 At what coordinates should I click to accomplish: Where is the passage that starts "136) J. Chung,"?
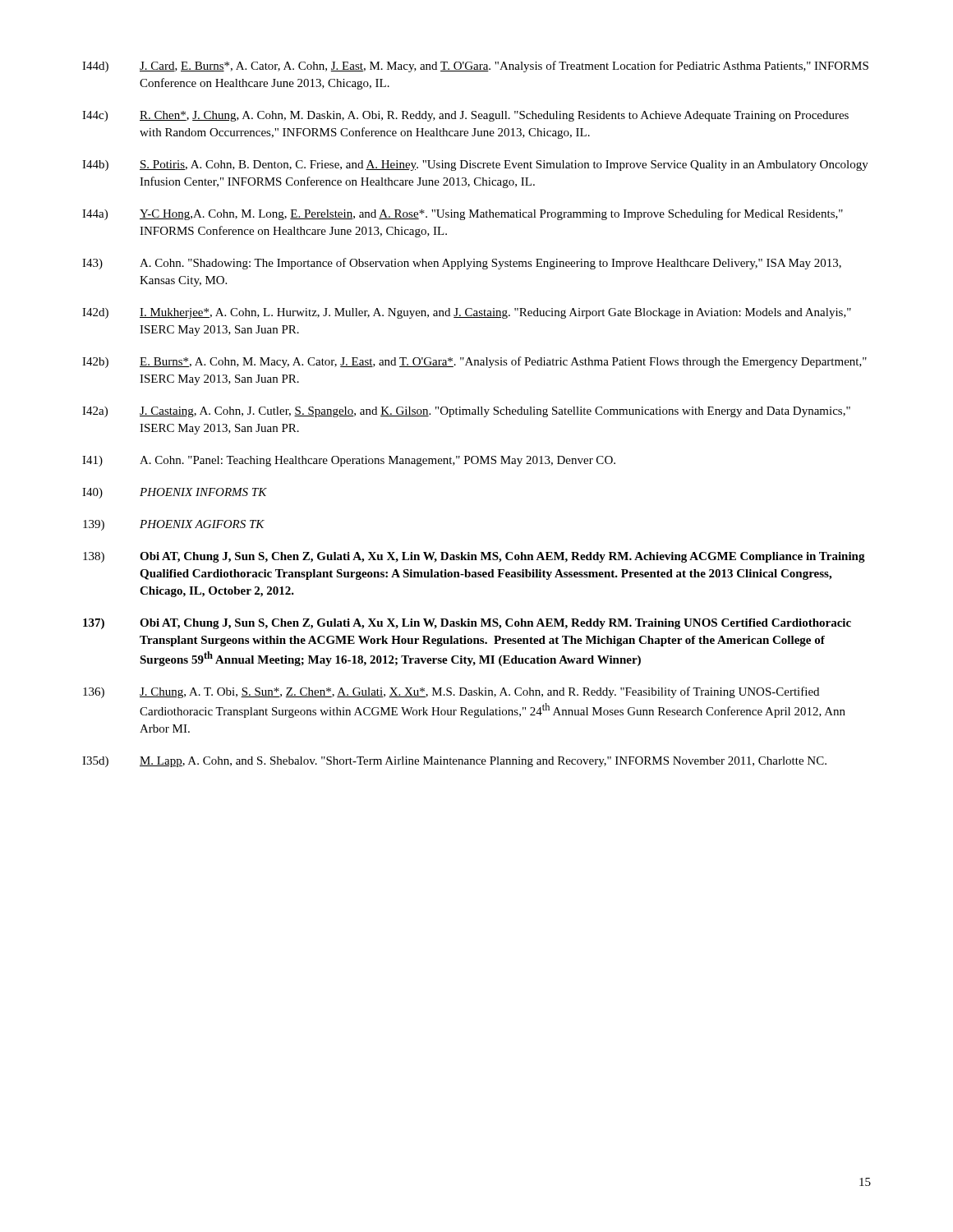(x=476, y=710)
